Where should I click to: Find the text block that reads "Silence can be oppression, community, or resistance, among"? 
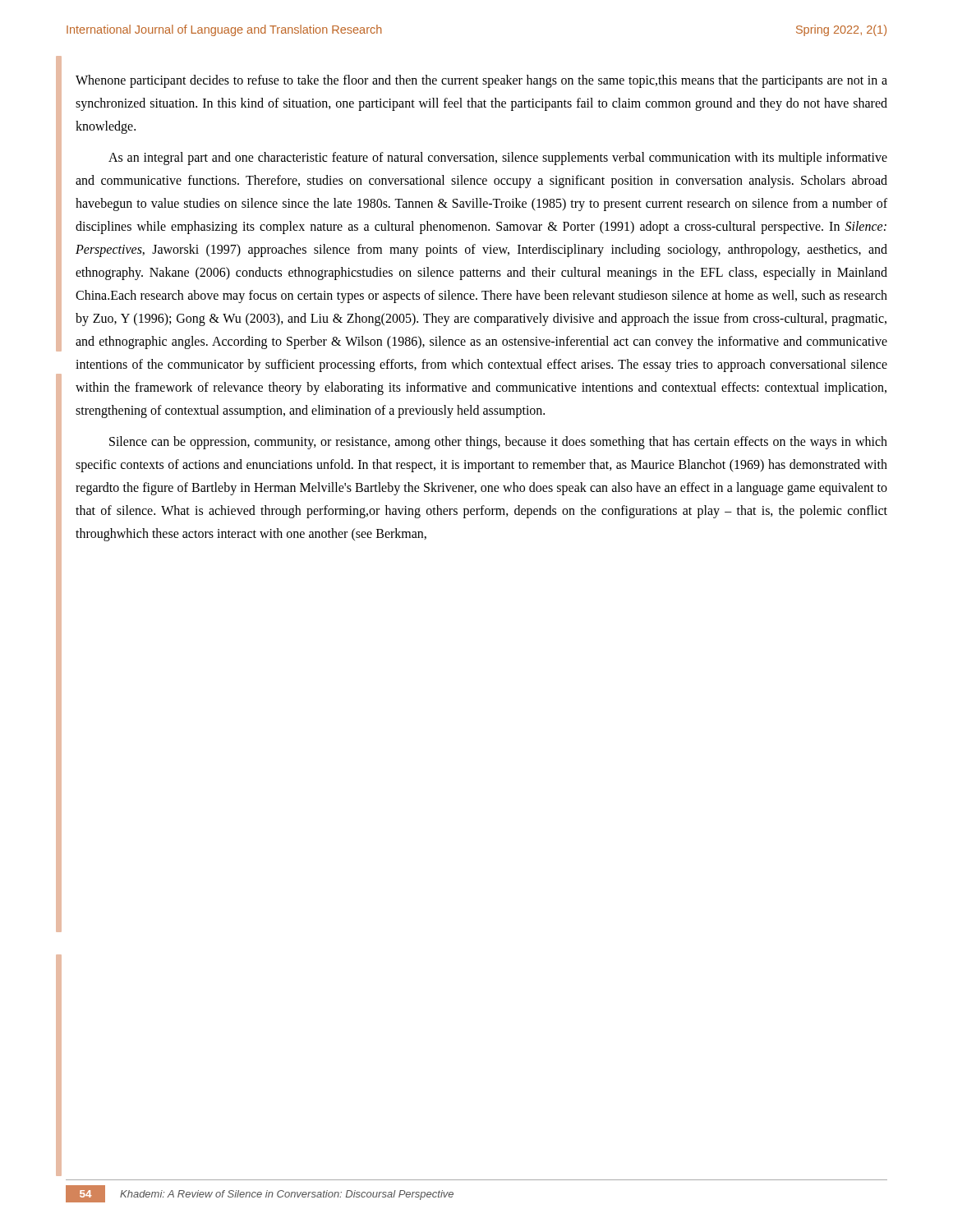click(x=481, y=488)
